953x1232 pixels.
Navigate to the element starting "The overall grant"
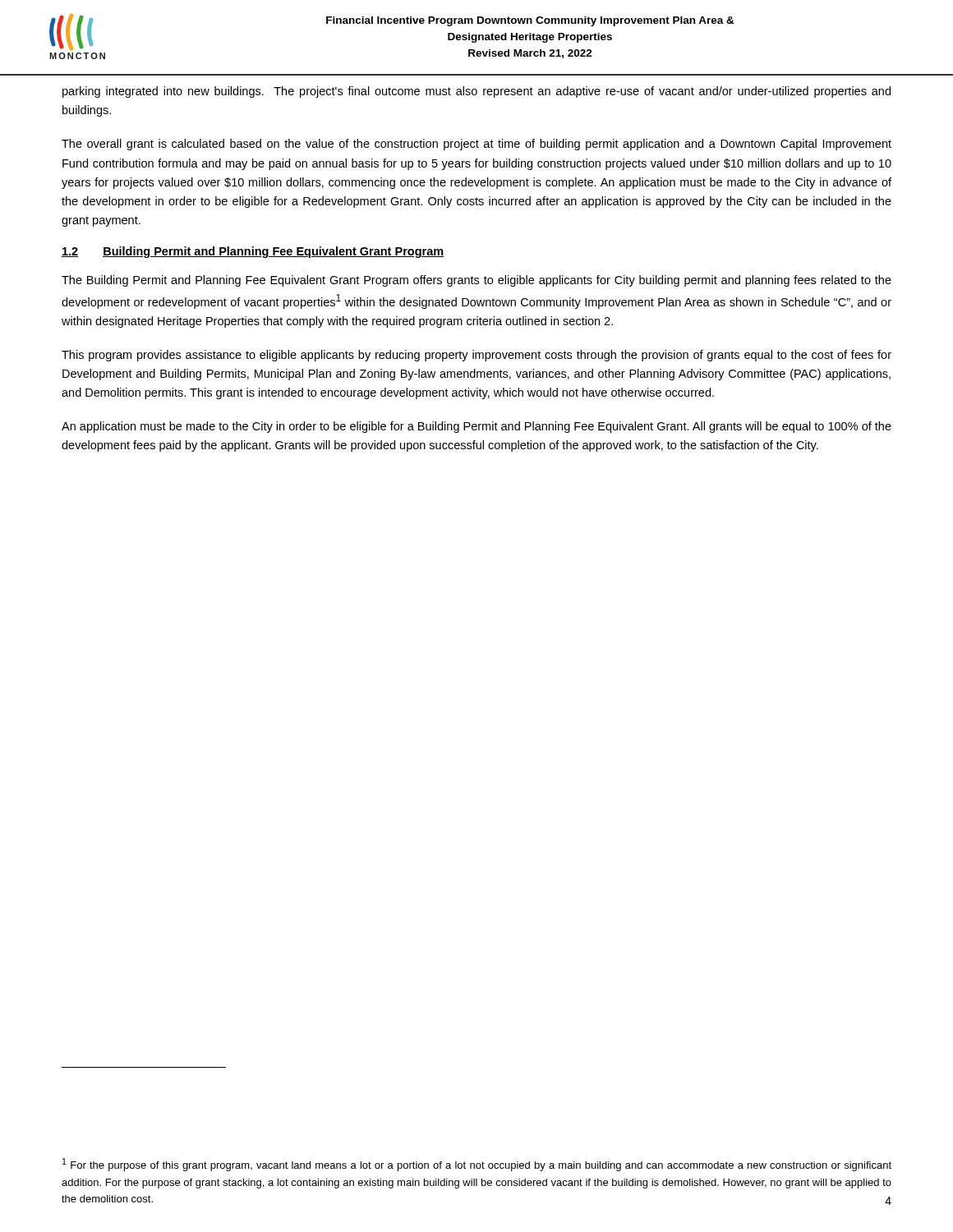(x=476, y=182)
